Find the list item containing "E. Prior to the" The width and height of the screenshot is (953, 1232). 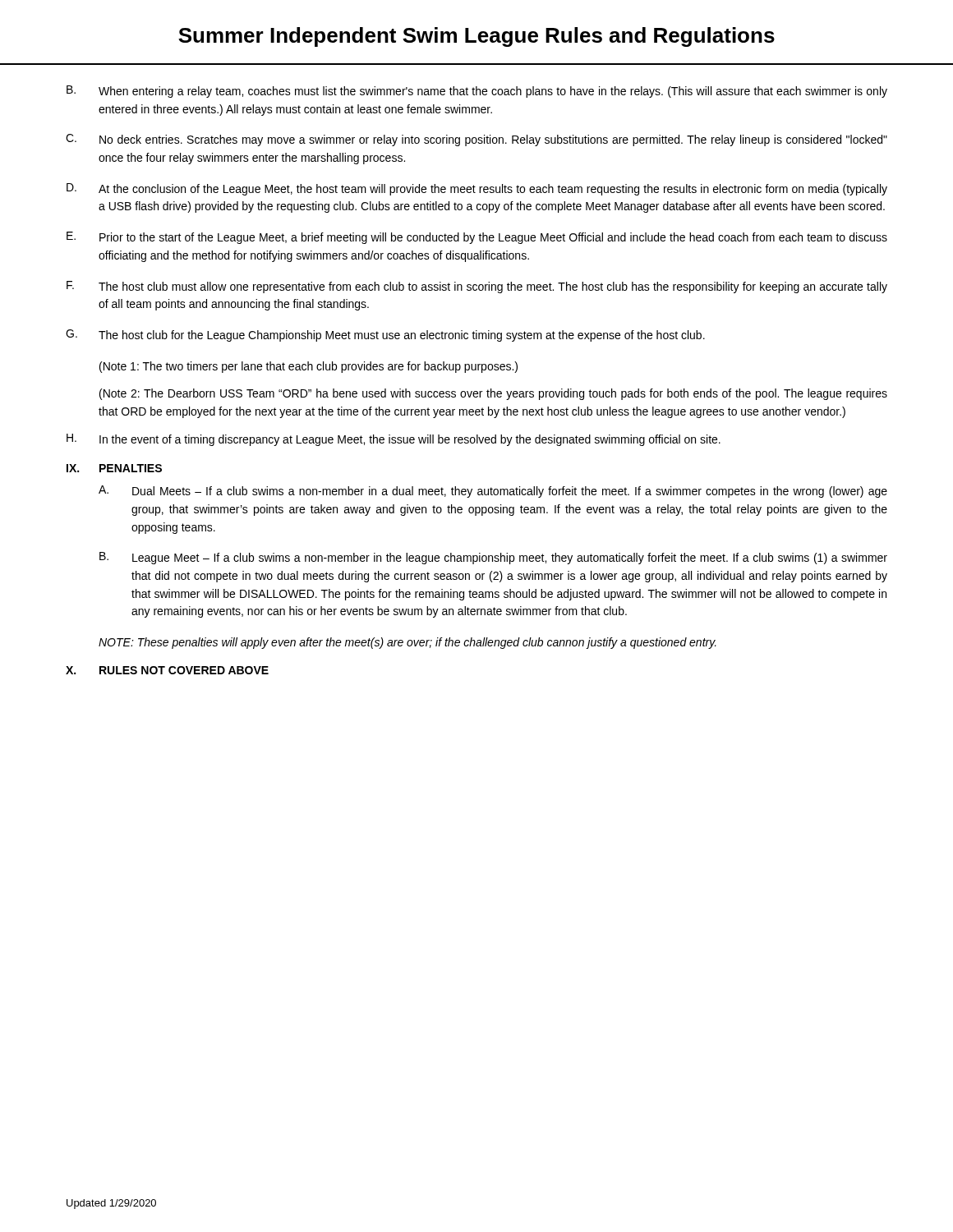pyautogui.click(x=476, y=247)
